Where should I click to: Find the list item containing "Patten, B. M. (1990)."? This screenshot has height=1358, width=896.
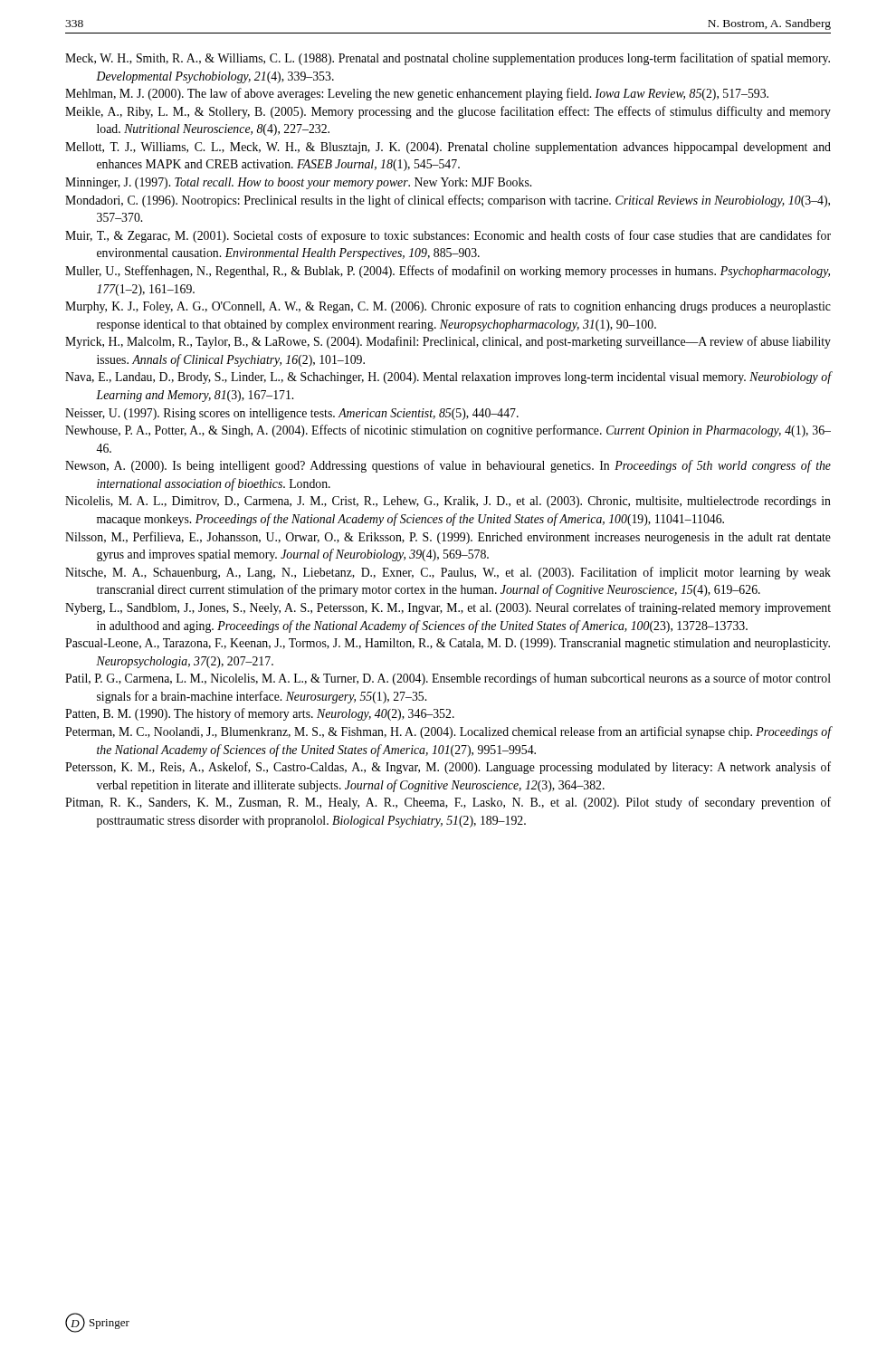click(x=260, y=714)
